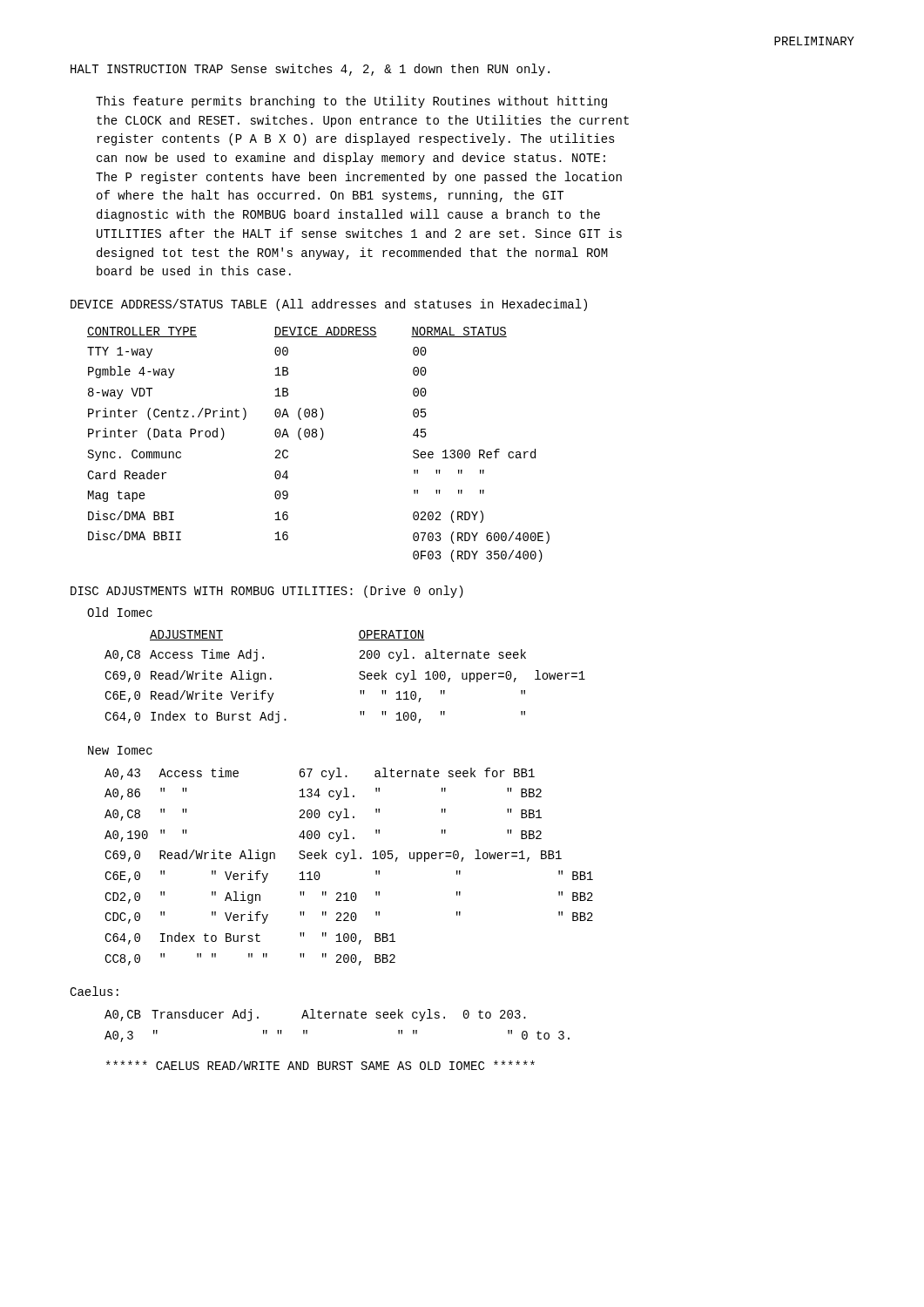Point to the passage starting "DISC ADJUSTMENTS WITH ROMBUG UTILITIES: (Drive"
The height and width of the screenshot is (1307, 924).
tap(267, 592)
